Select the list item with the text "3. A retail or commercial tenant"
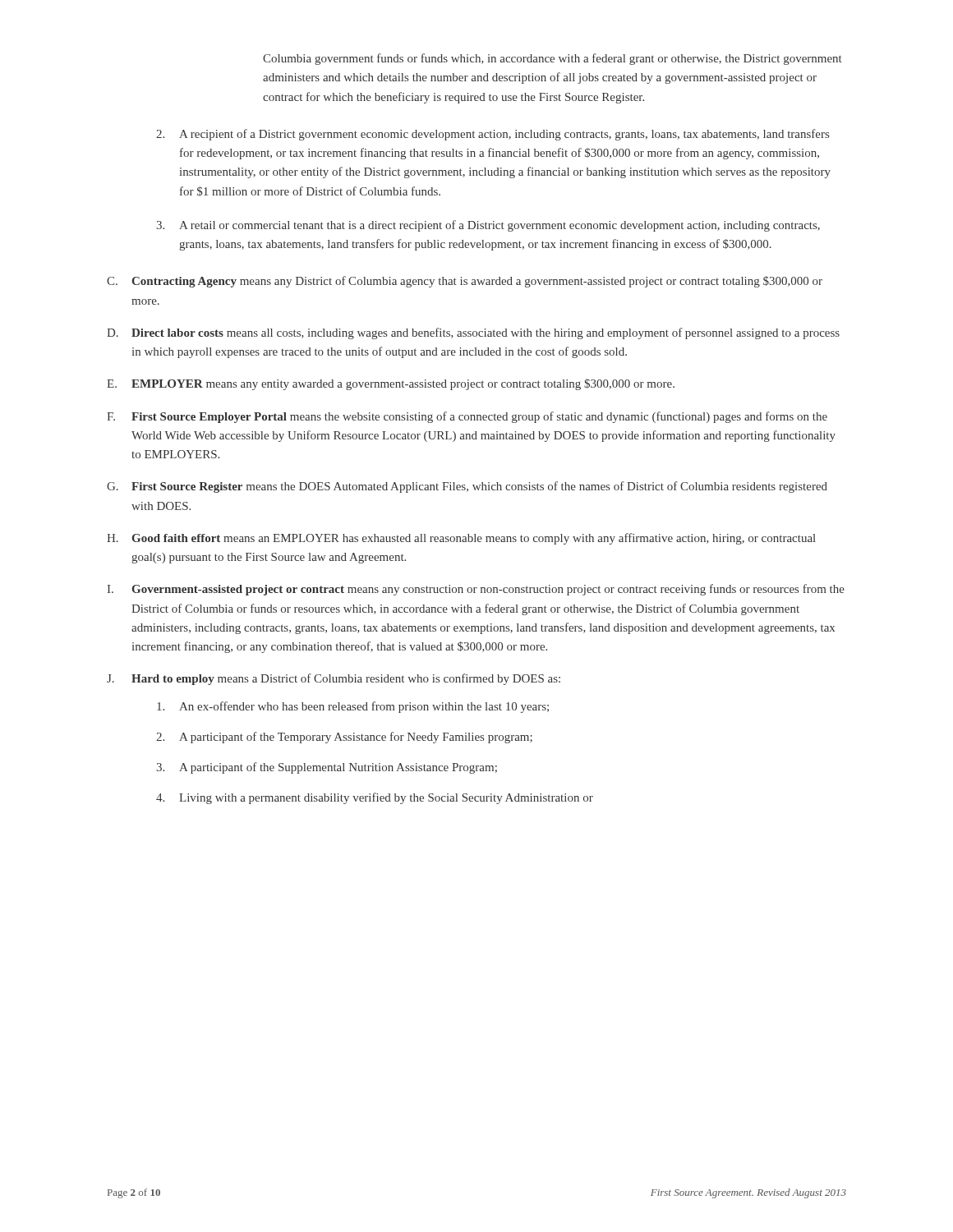 (501, 235)
